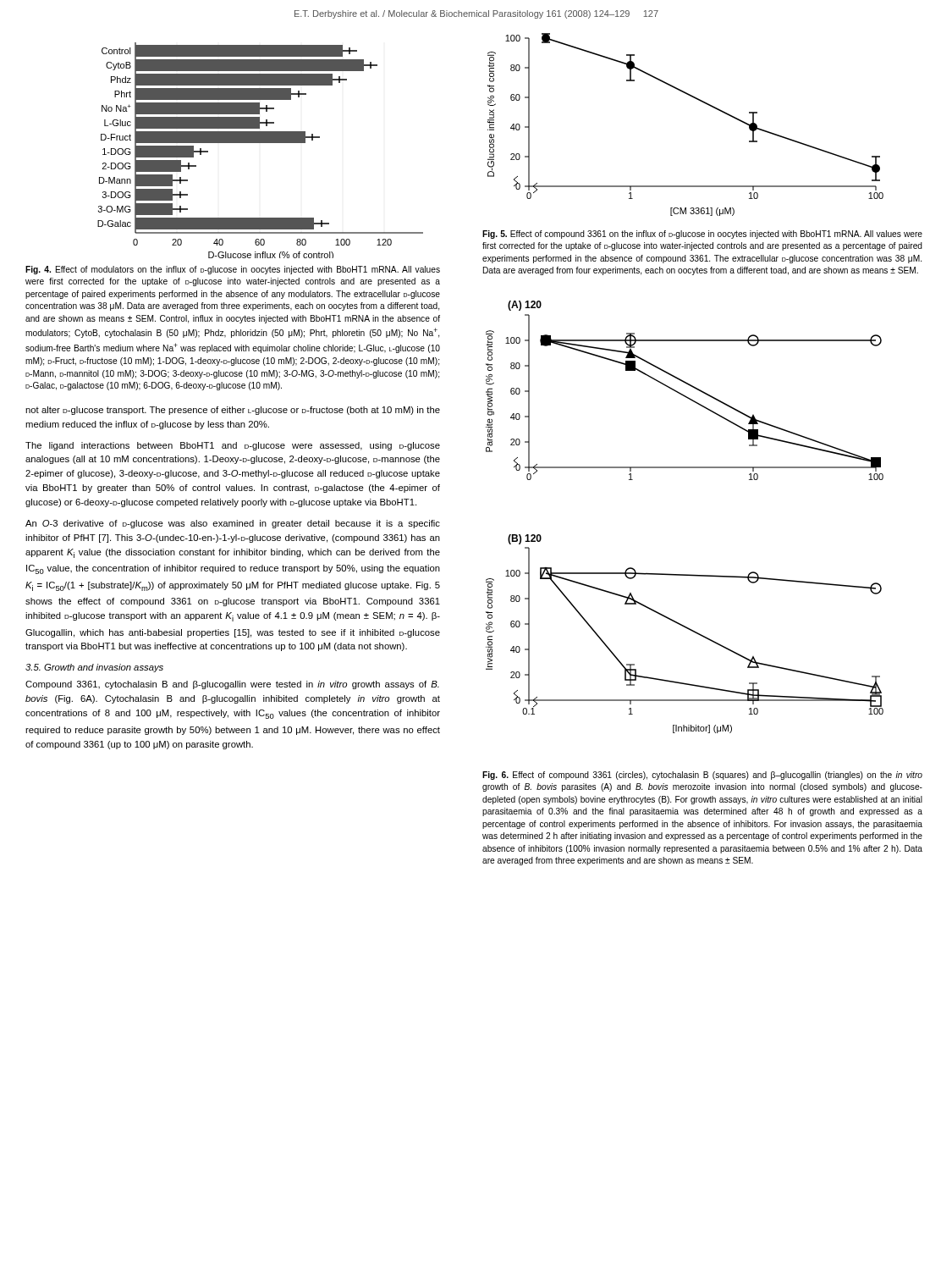Navigate to the region starting "not alter d-glucose transport. The presence"
The height and width of the screenshot is (1270, 952).
[x=233, y=417]
